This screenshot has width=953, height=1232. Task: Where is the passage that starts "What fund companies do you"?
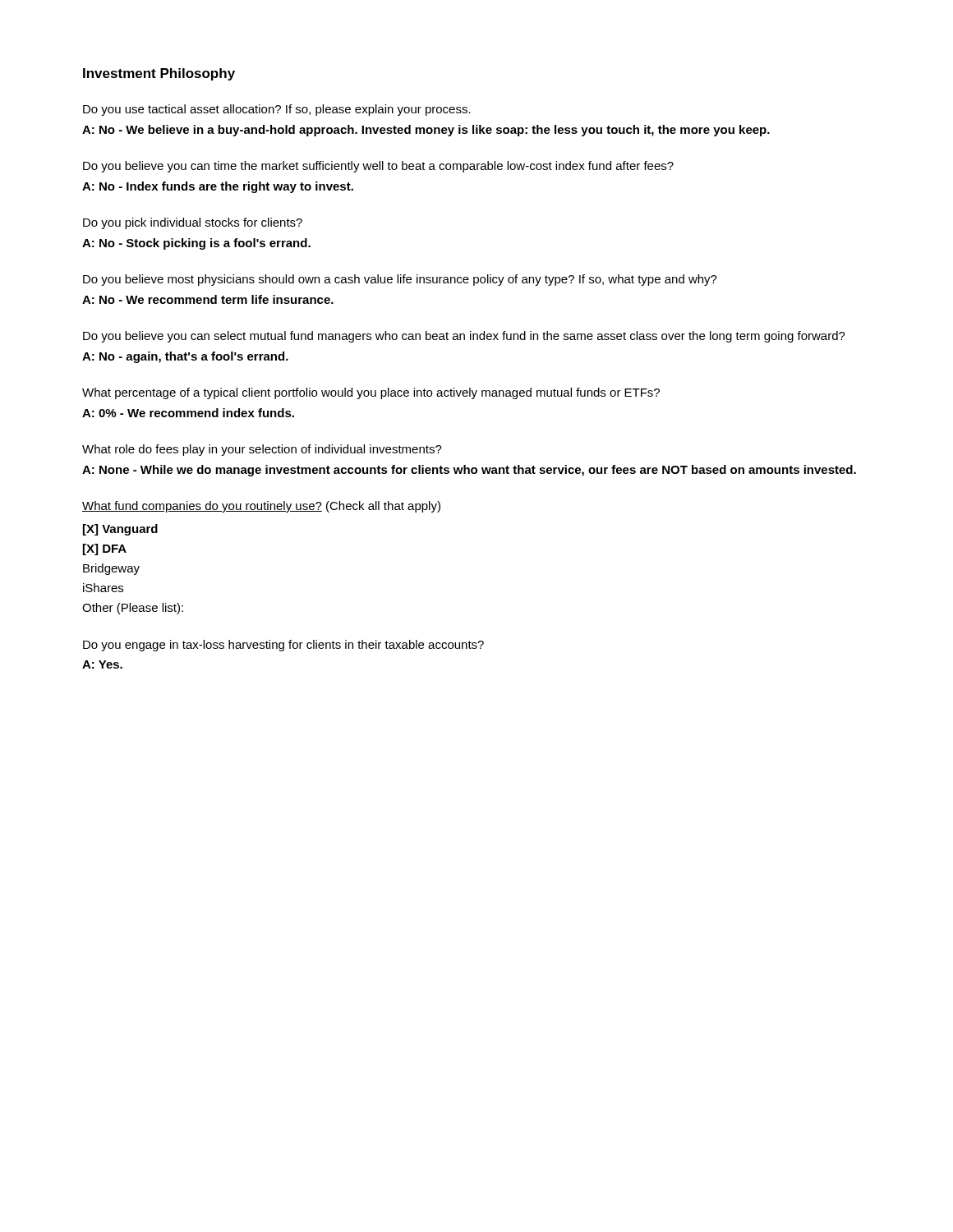[261, 507]
